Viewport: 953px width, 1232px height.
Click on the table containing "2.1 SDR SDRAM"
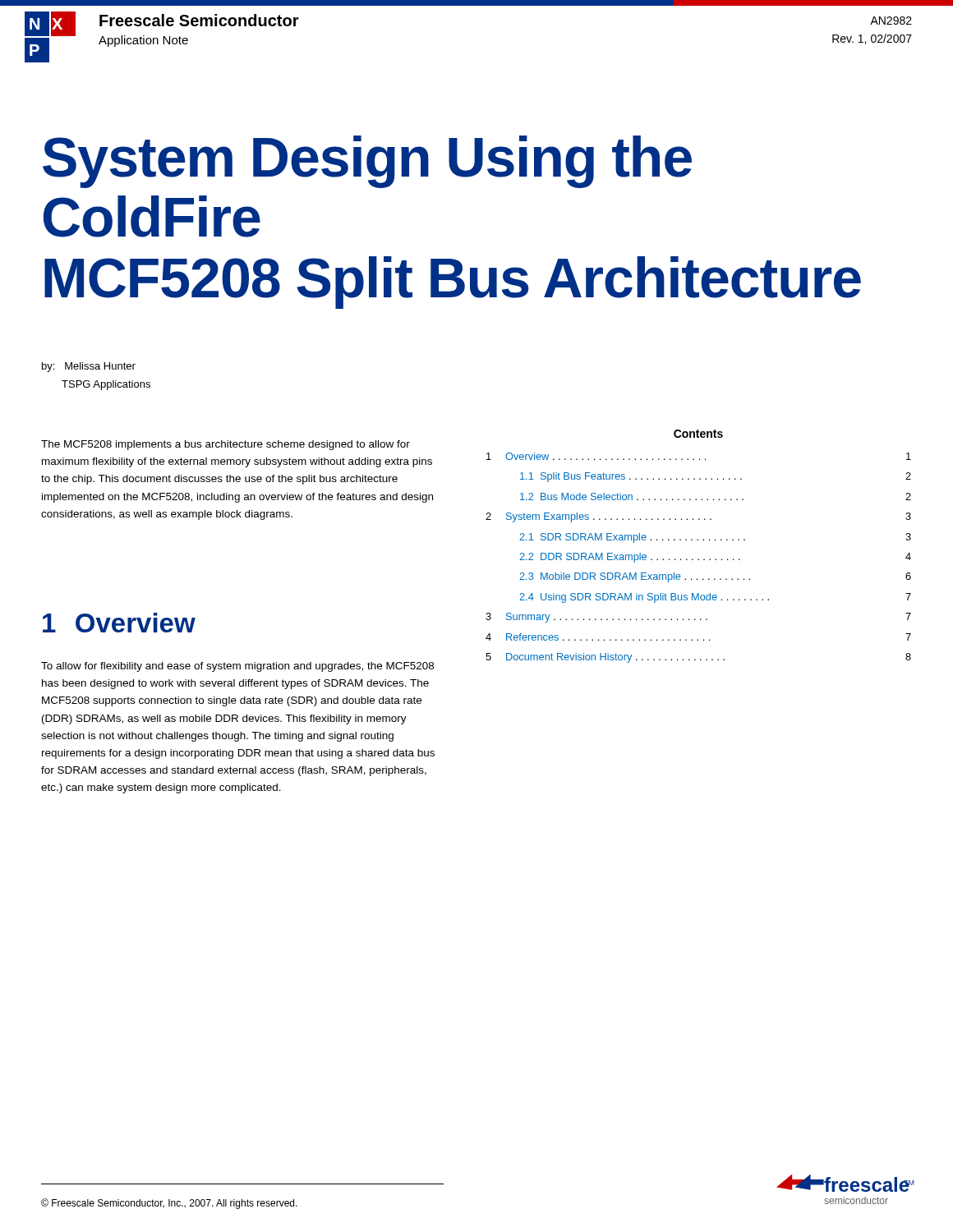[x=698, y=557]
